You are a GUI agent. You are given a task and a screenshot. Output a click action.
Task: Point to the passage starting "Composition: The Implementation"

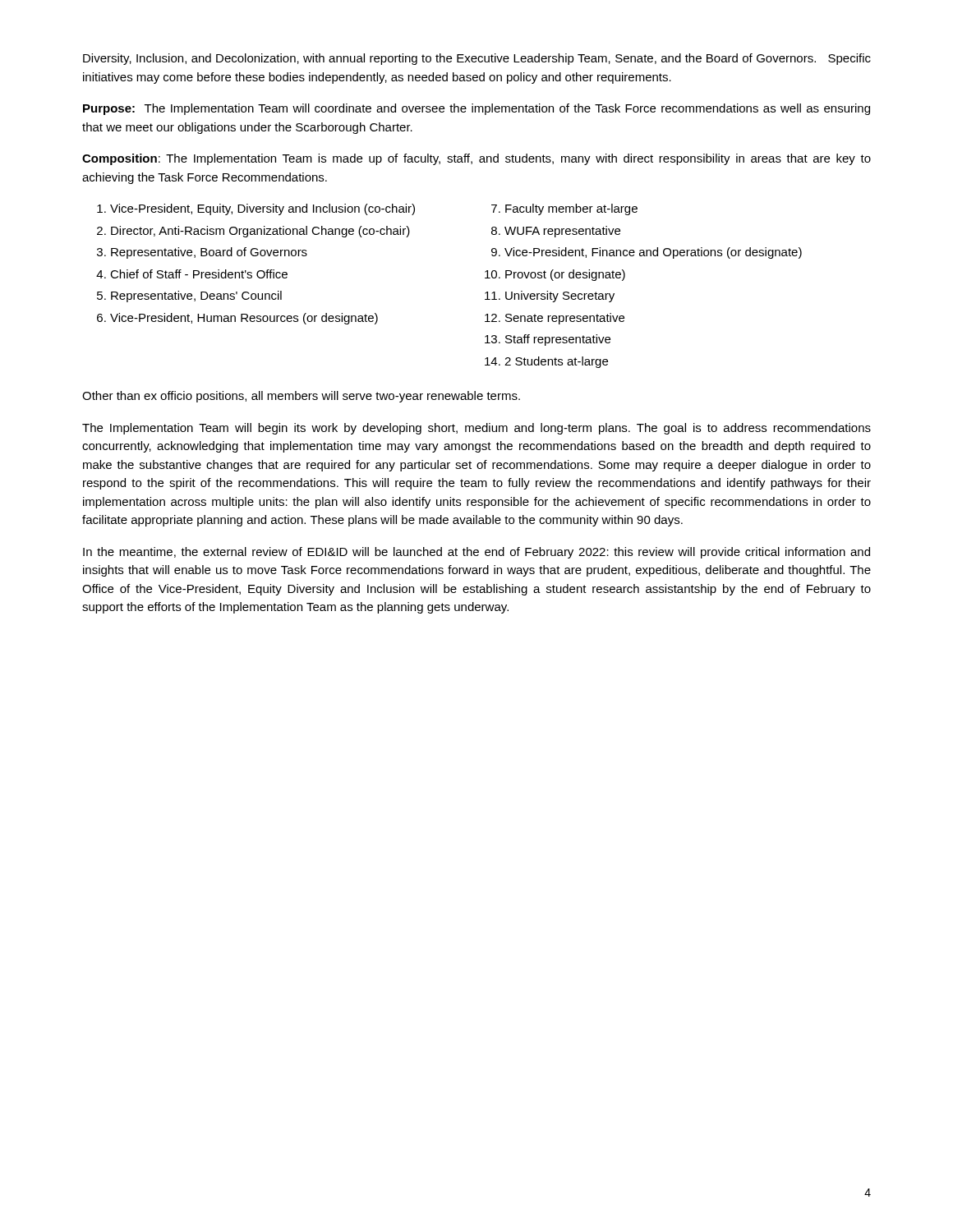tap(476, 168)
